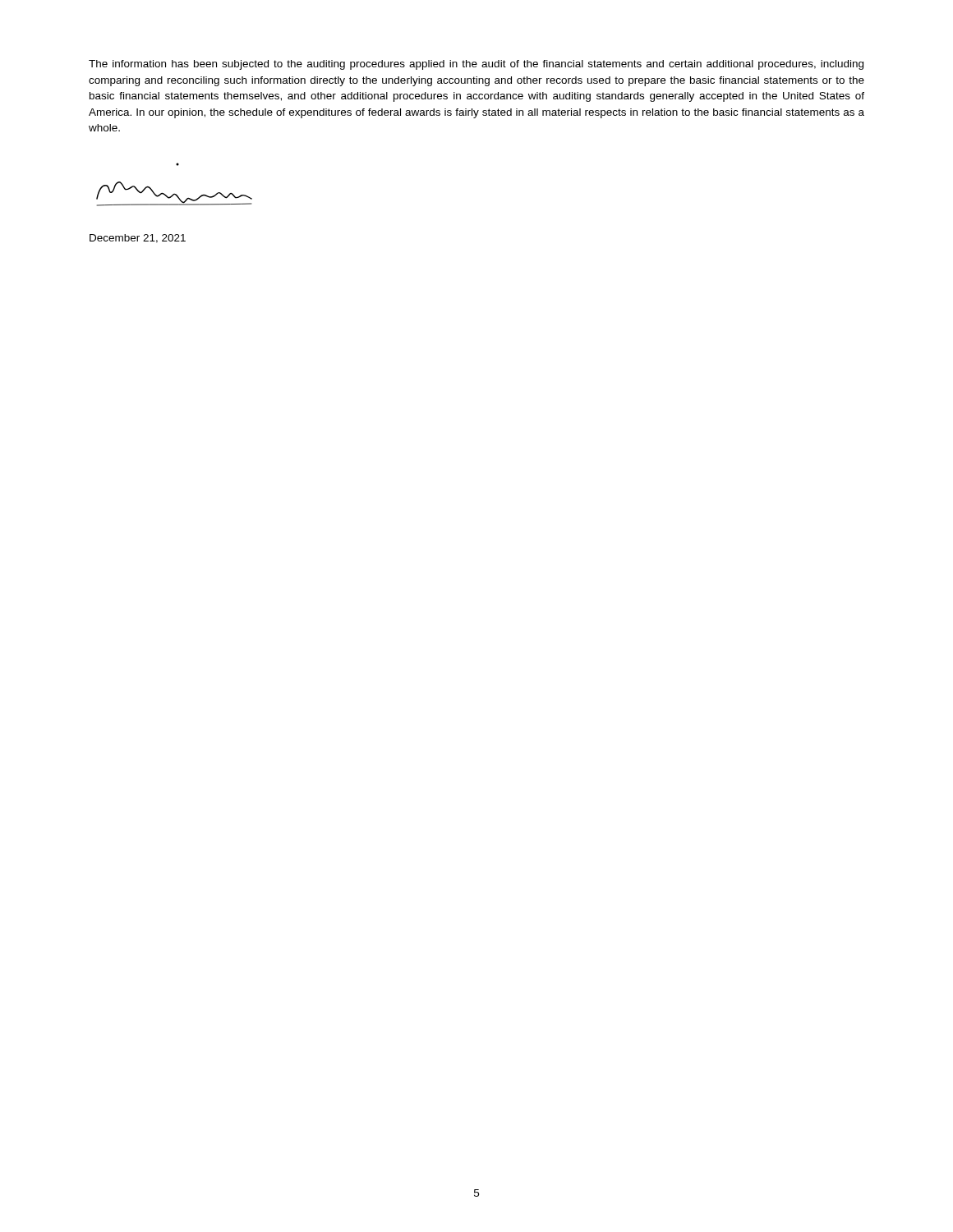Locate the text block that says "The information has been subjected"
Image resolution: width=953 pixels, height=1232 pixels.
point(476,96)
